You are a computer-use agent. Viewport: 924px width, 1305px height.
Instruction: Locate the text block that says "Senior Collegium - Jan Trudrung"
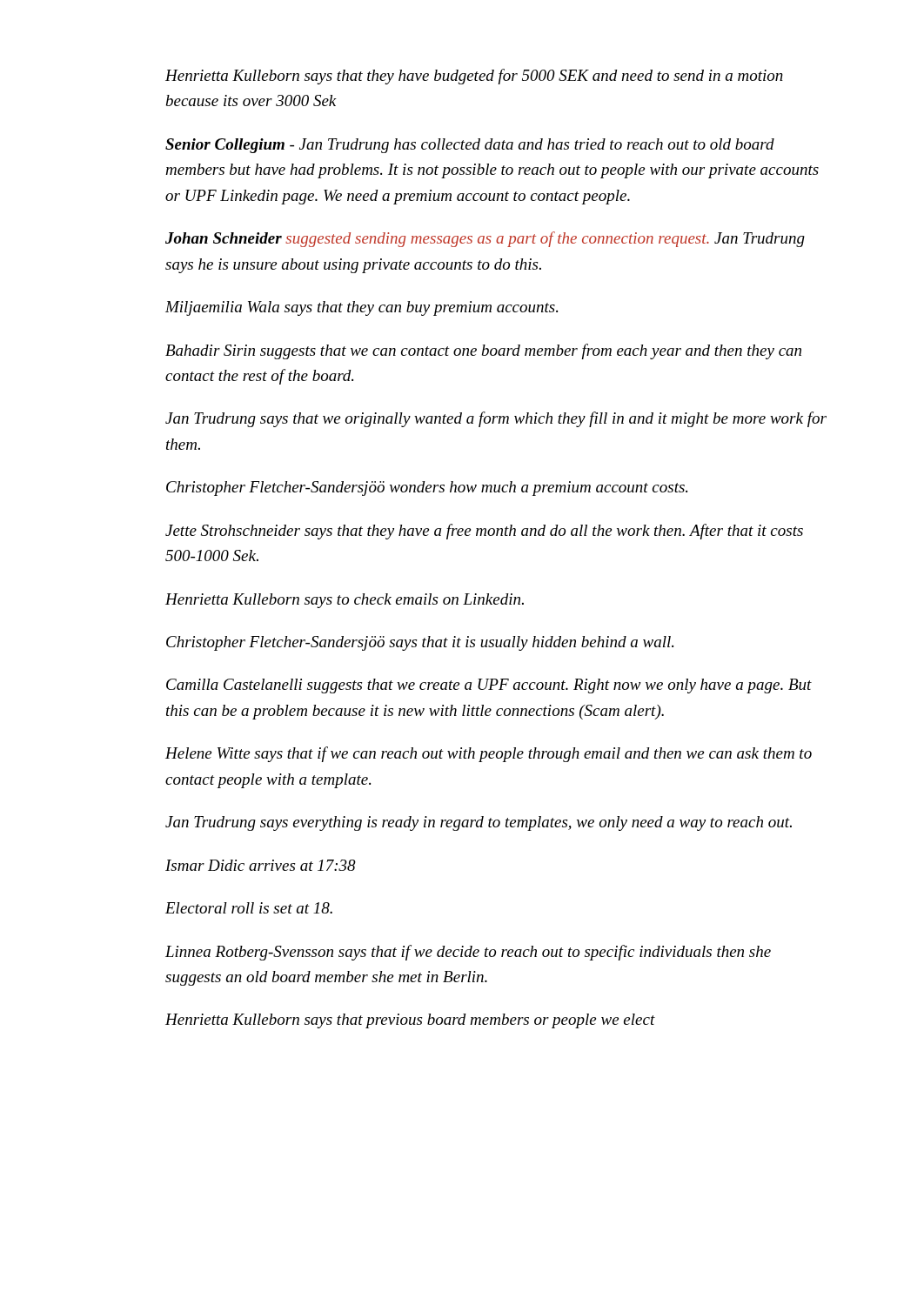click(492, 169)
